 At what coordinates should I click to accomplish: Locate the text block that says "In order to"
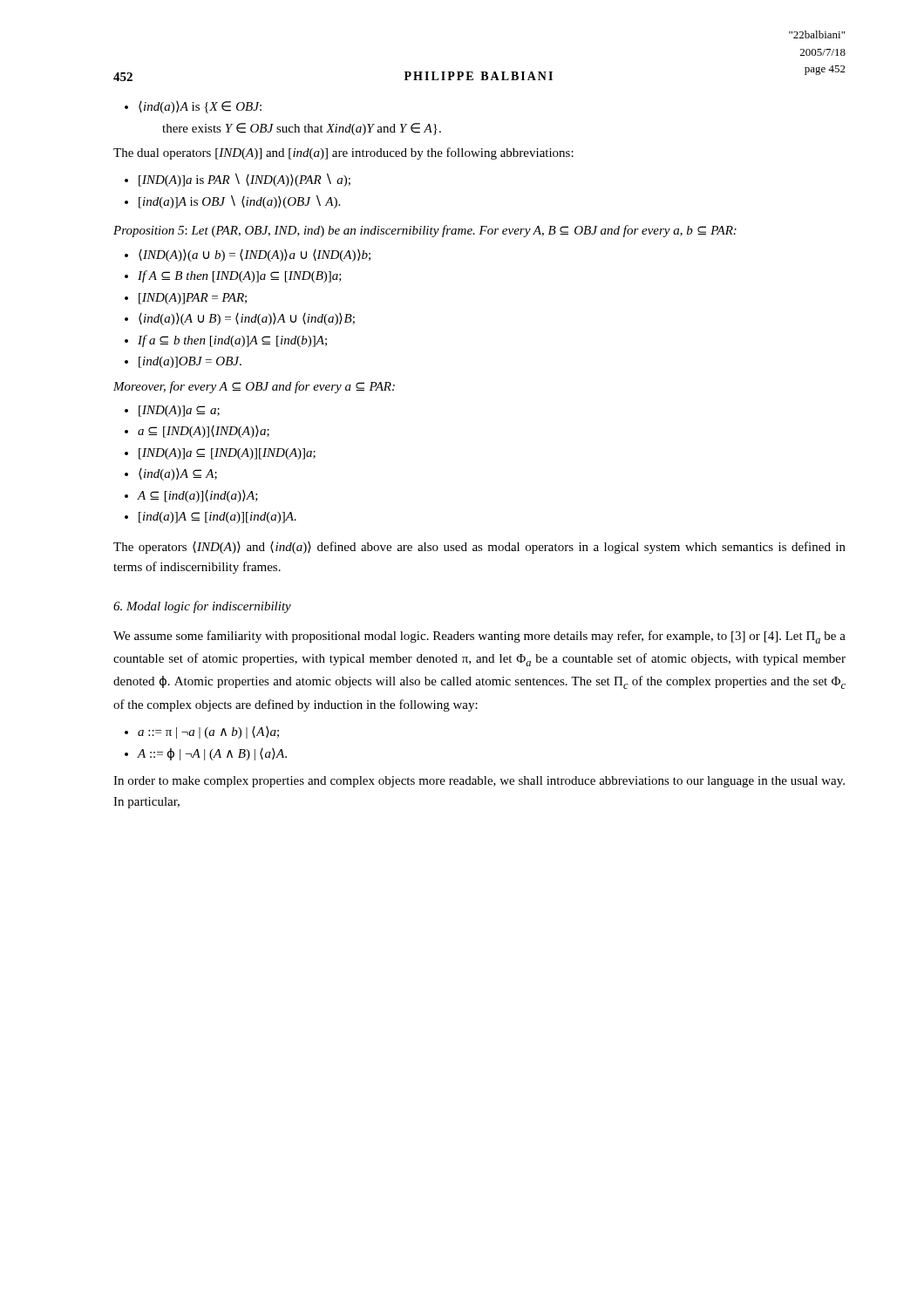click(x=479, y=791)
